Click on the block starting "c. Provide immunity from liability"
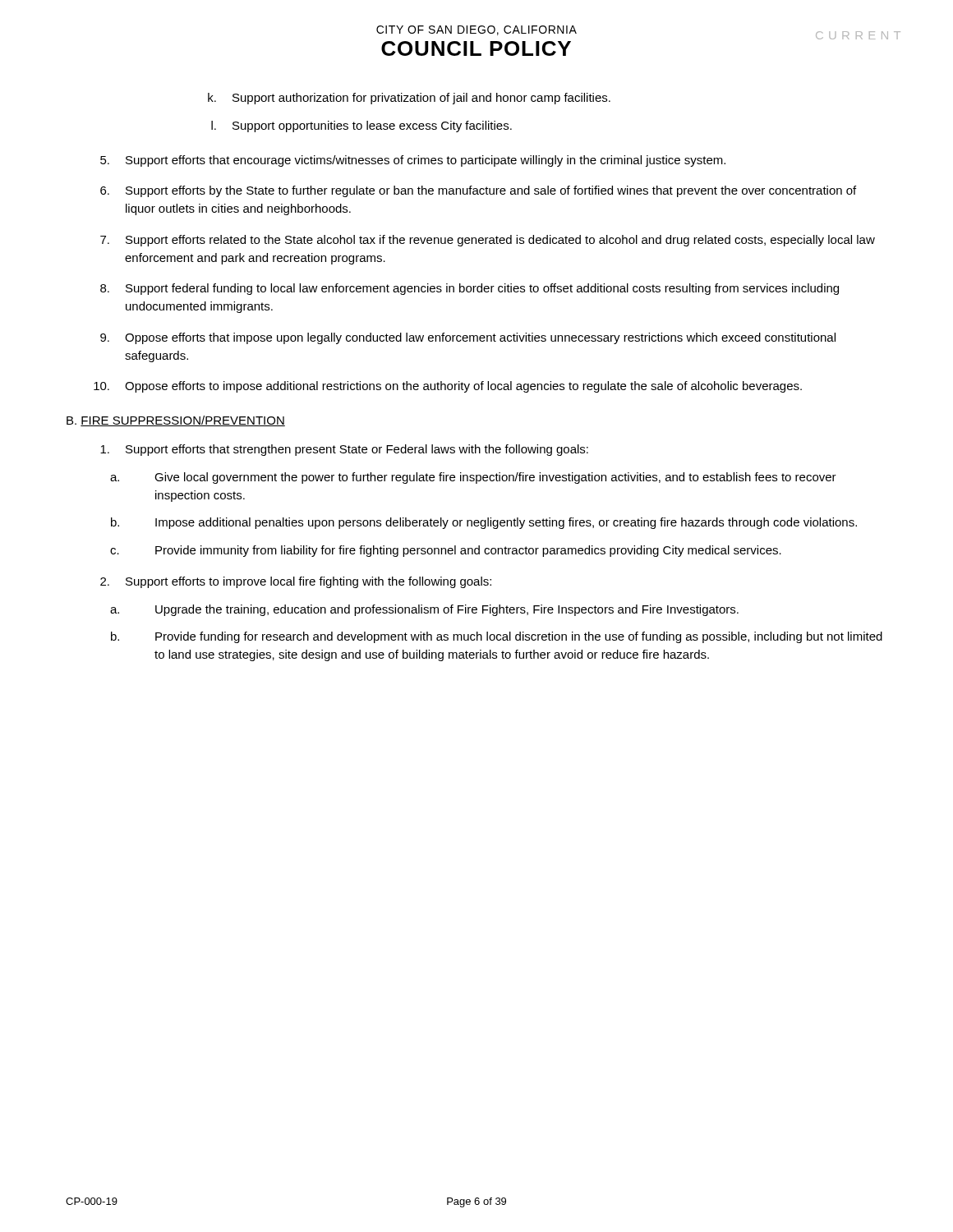953x1232 pixels. pos(499,550)
